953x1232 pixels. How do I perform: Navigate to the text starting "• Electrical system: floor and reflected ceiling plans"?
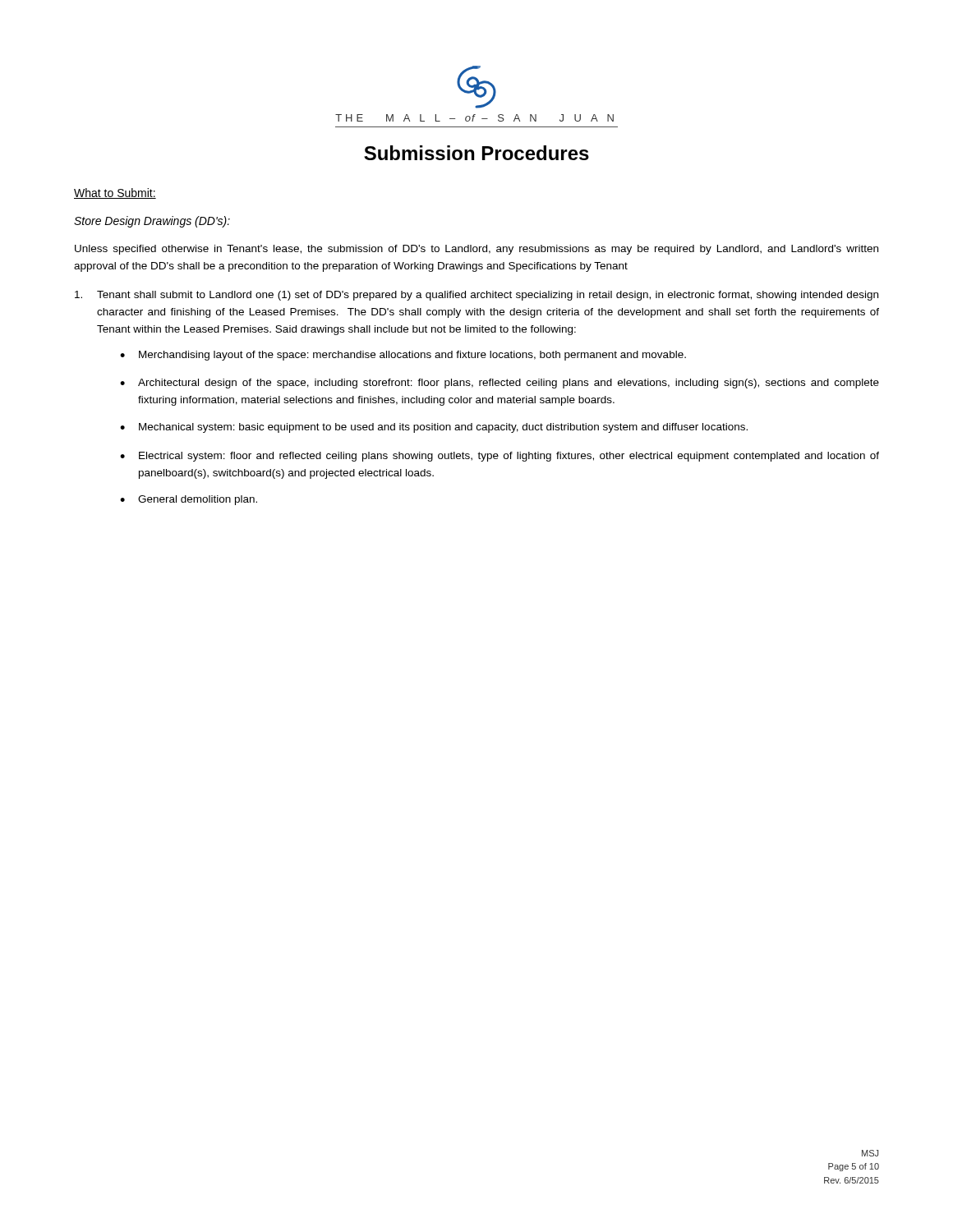[500, 465]
